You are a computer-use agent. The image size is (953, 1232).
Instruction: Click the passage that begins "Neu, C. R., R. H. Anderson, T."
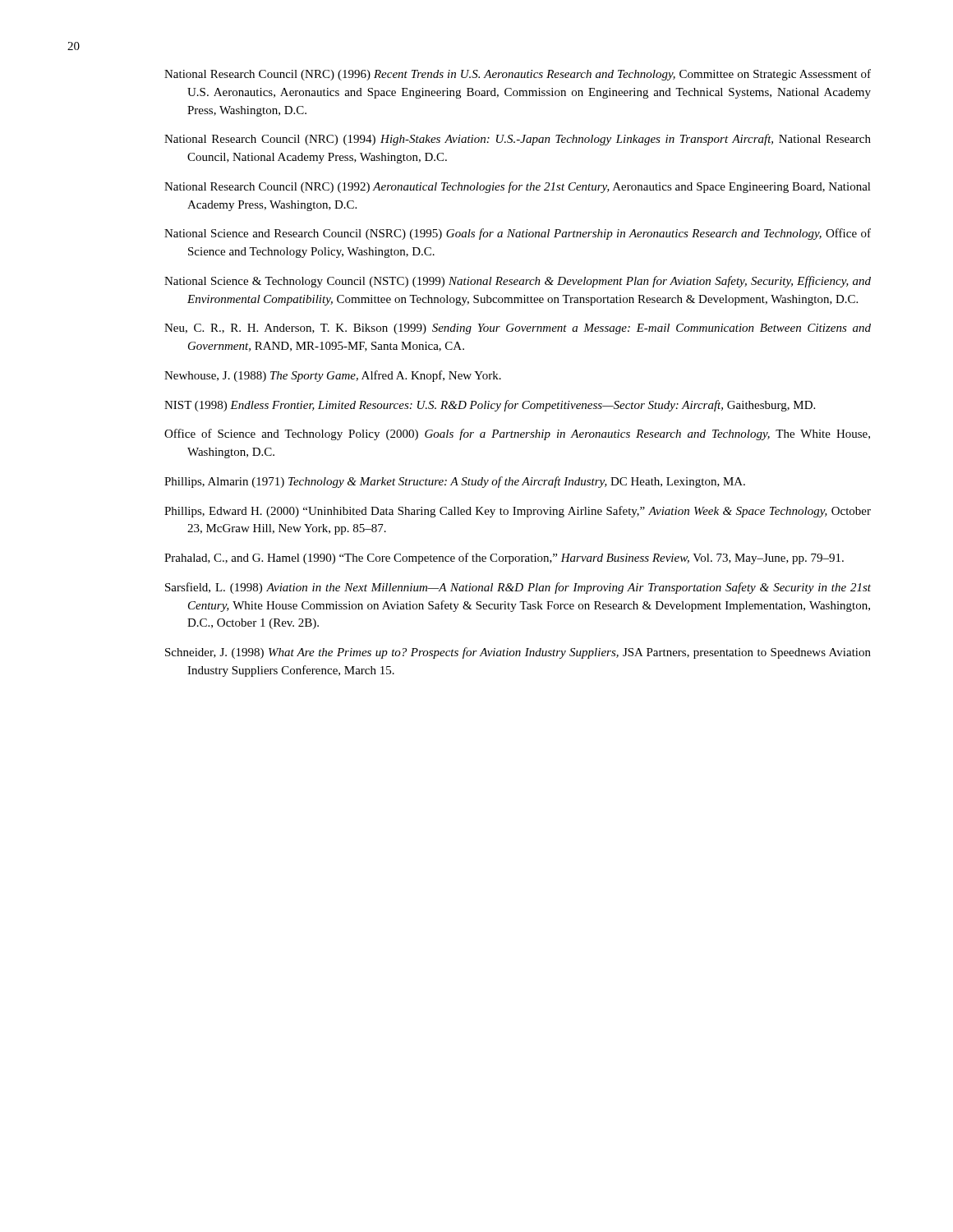coord(518,337)
